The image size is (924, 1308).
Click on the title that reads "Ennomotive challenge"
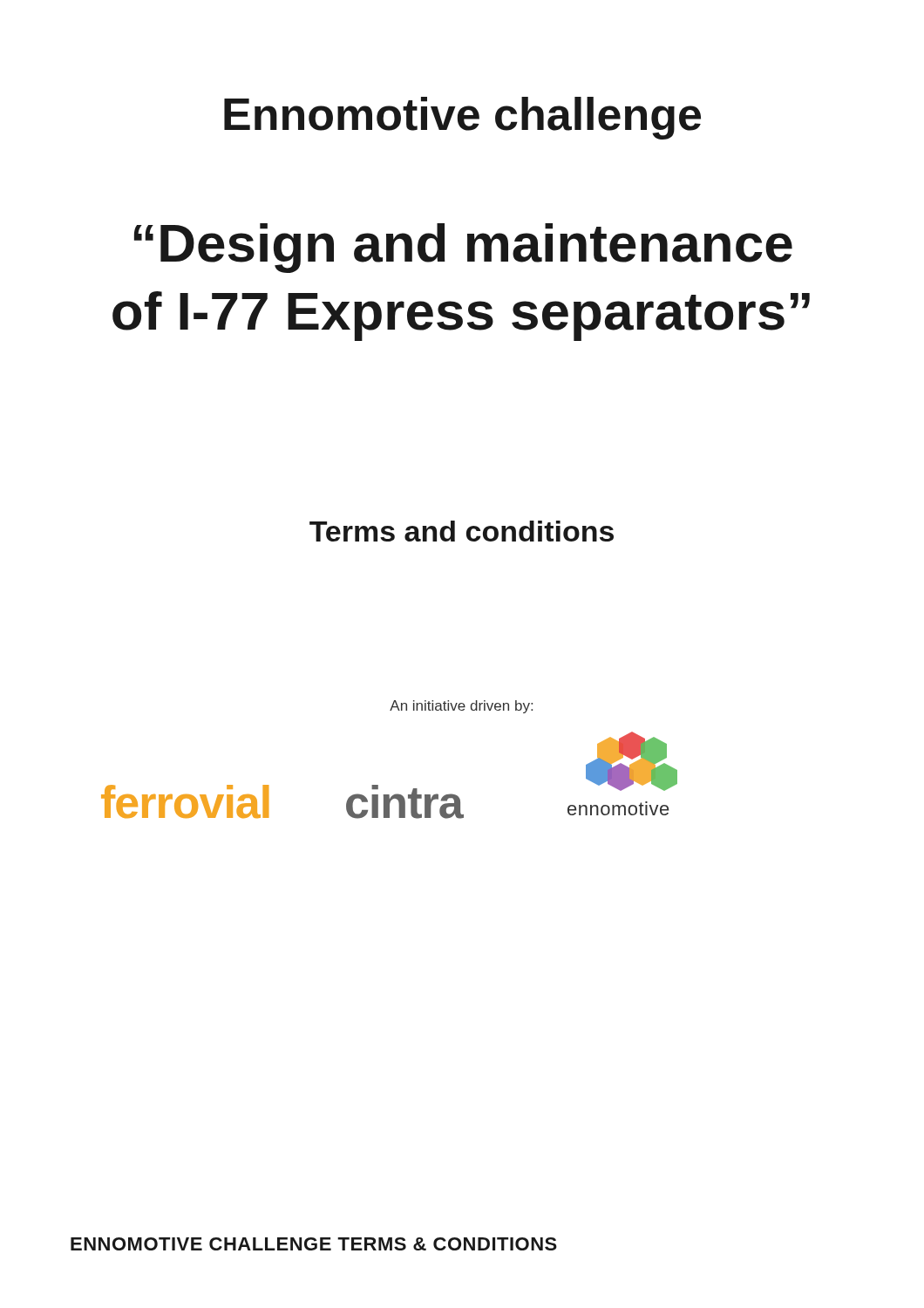tap(462, 114)
